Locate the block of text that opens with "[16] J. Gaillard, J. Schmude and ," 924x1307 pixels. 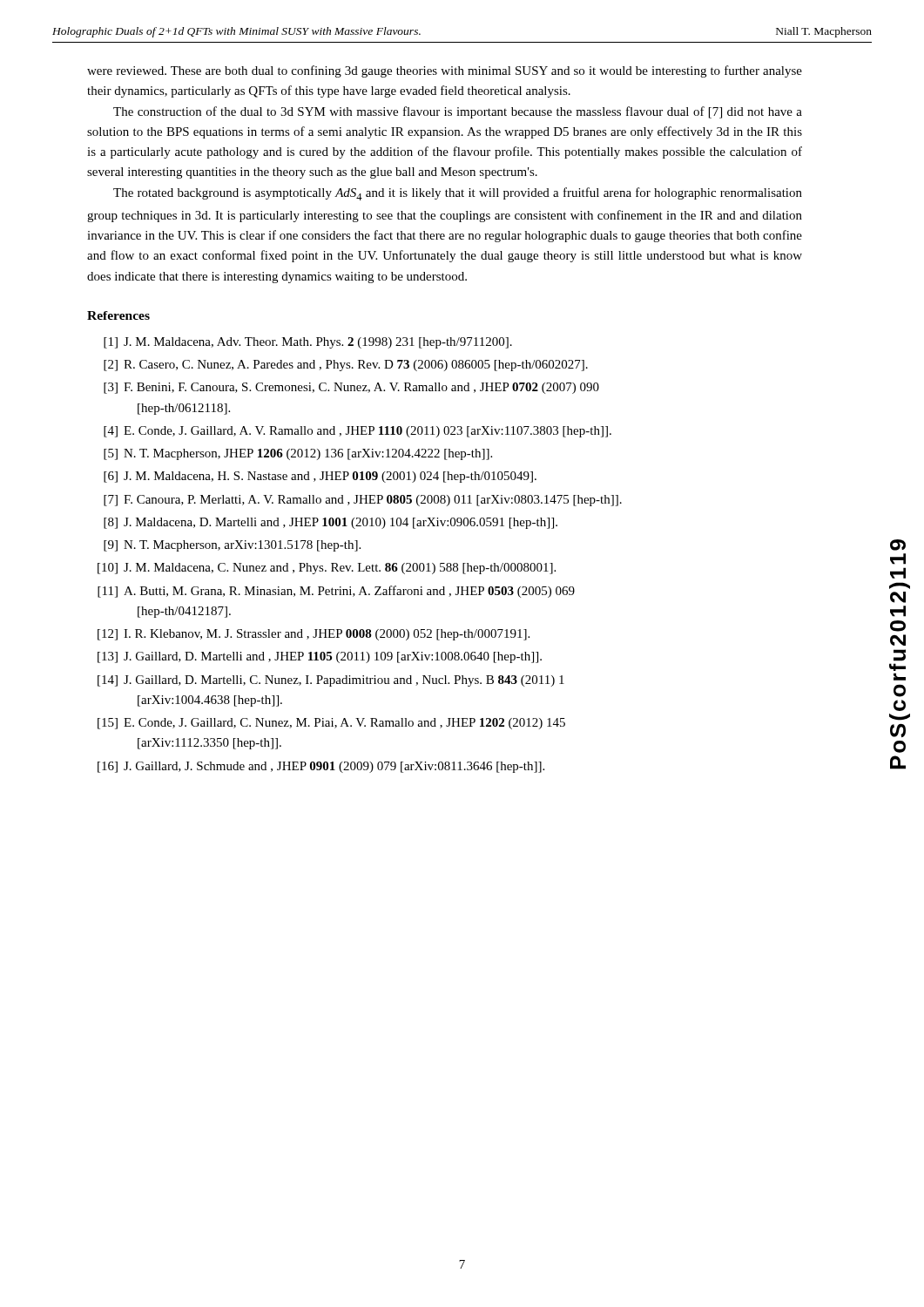tap(445, 766)
